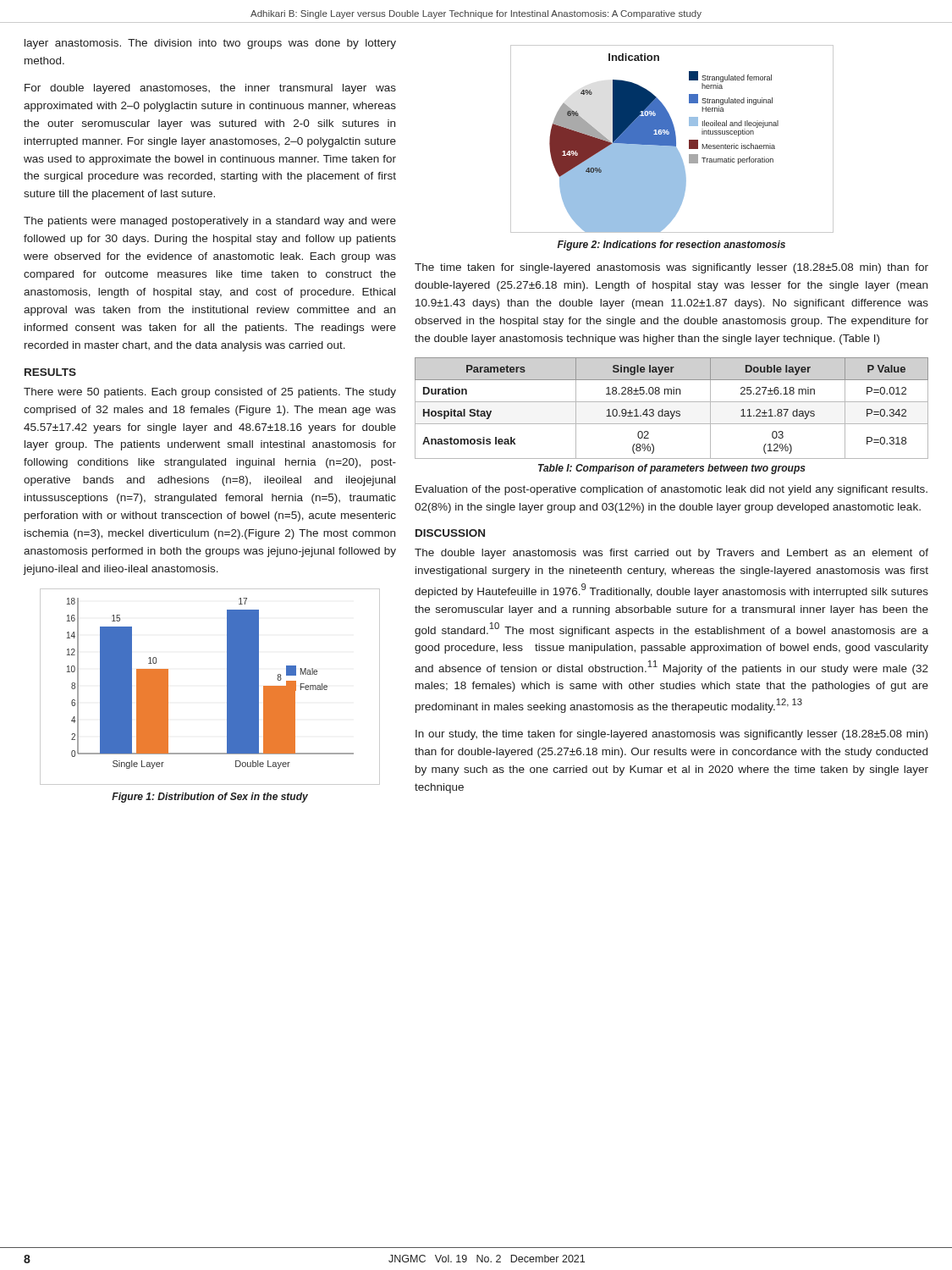Where is the passage that starts "The patients were managed postoperatively in"?

(210, 283)
